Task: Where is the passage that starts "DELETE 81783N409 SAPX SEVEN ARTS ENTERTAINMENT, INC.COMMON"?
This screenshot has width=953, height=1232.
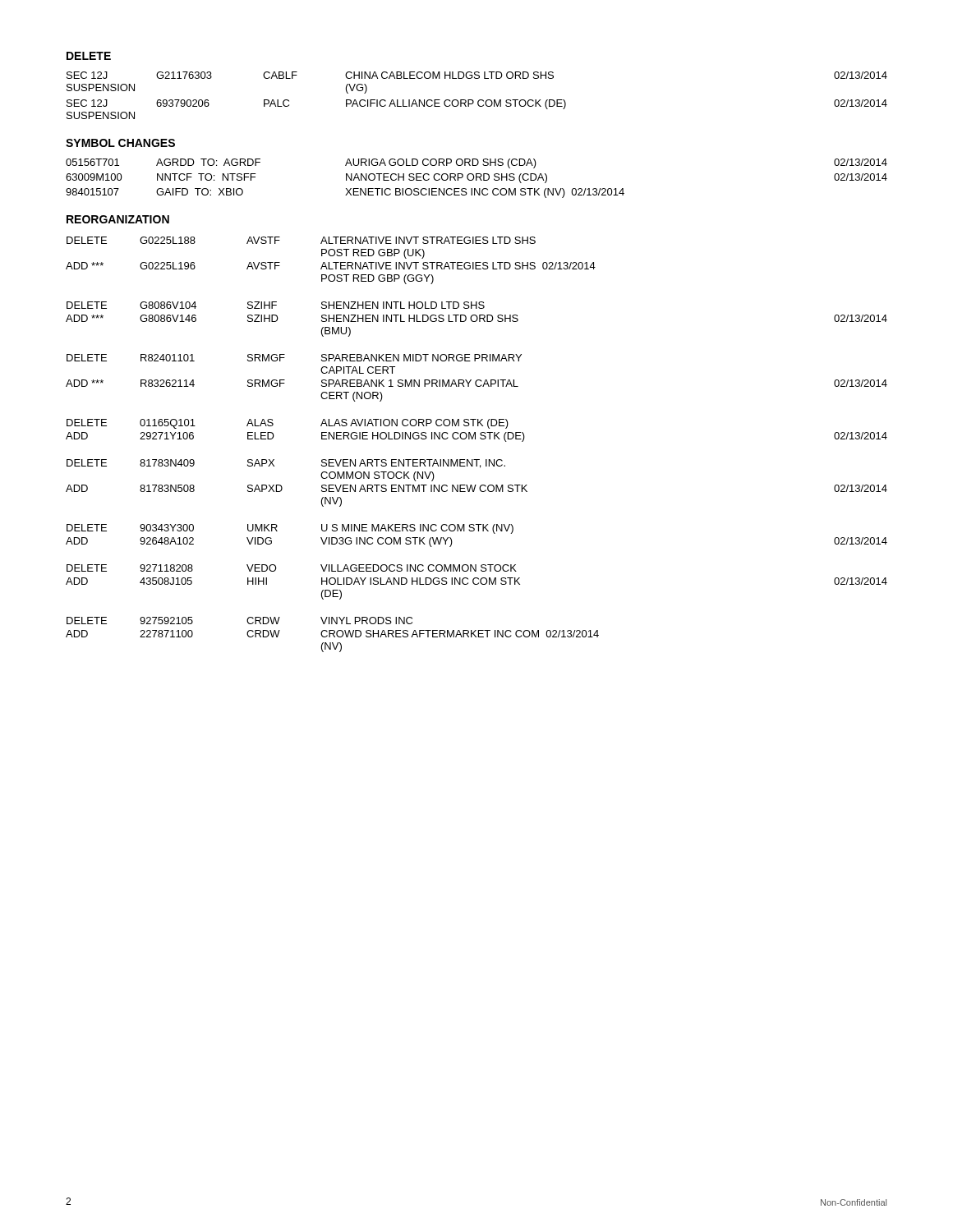Action: [x=431, y=469]
